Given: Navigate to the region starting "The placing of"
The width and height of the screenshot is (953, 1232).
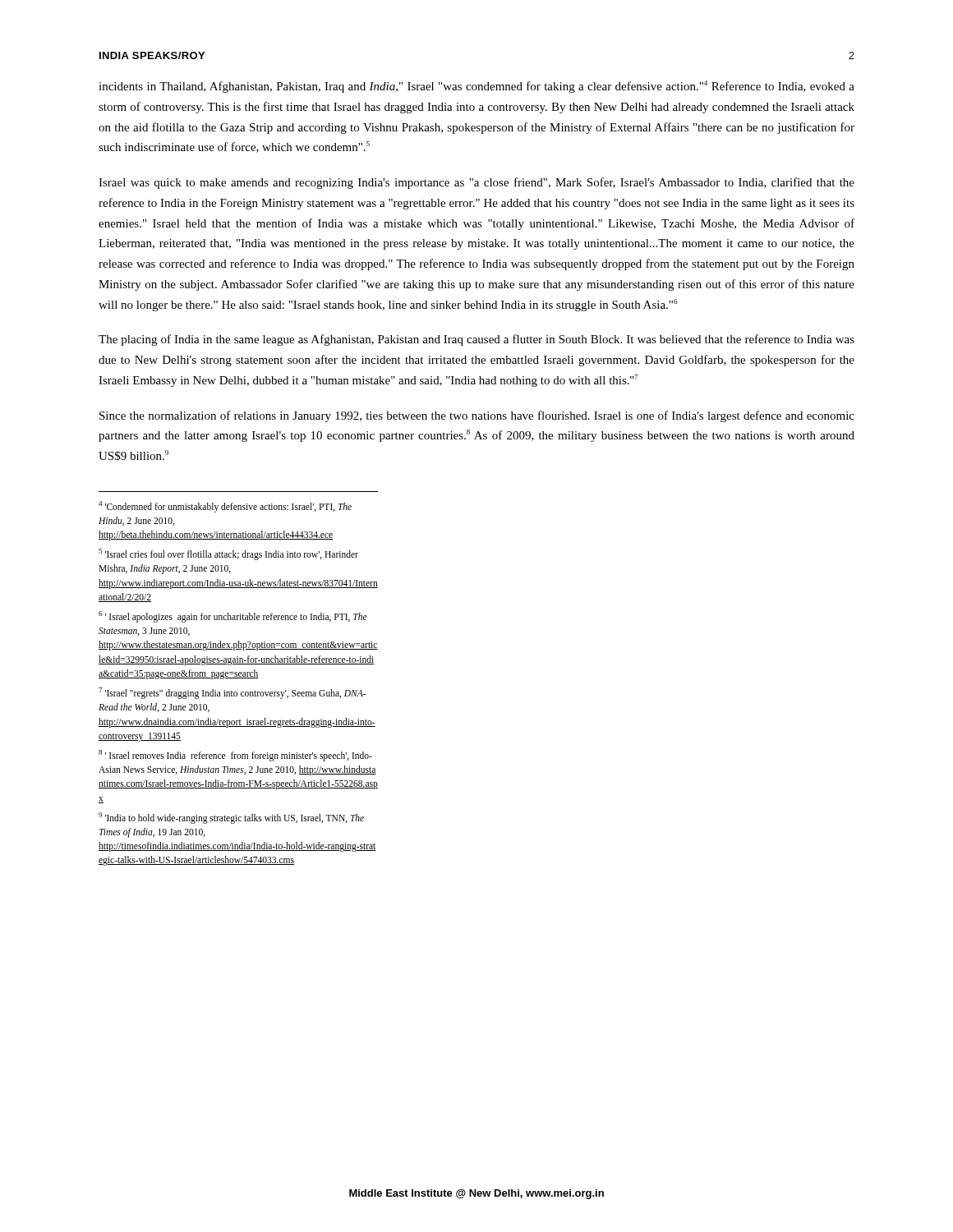Looking at the screenshot, I should coord(476,360).
